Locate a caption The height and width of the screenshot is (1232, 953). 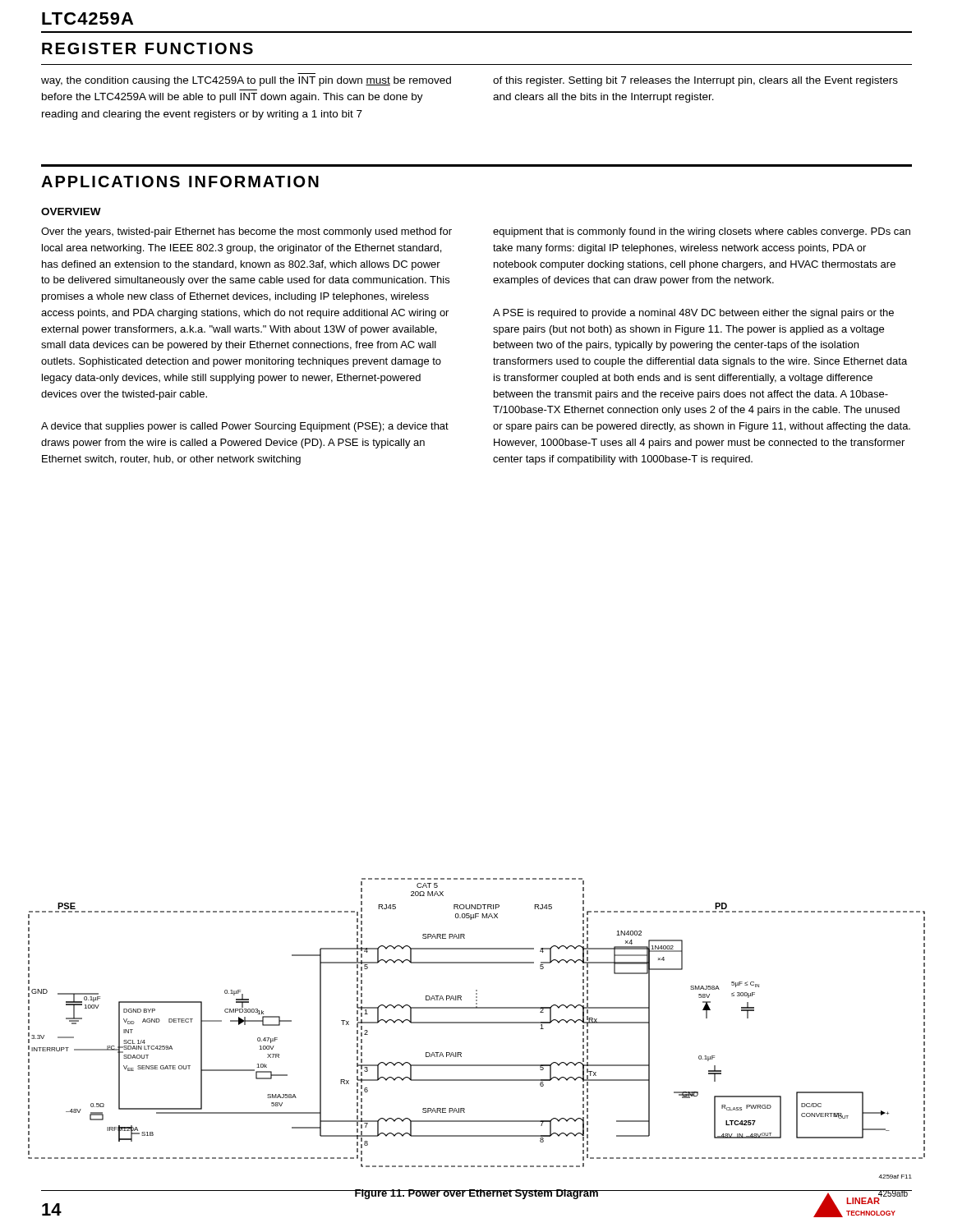[x=476, y=1193]
